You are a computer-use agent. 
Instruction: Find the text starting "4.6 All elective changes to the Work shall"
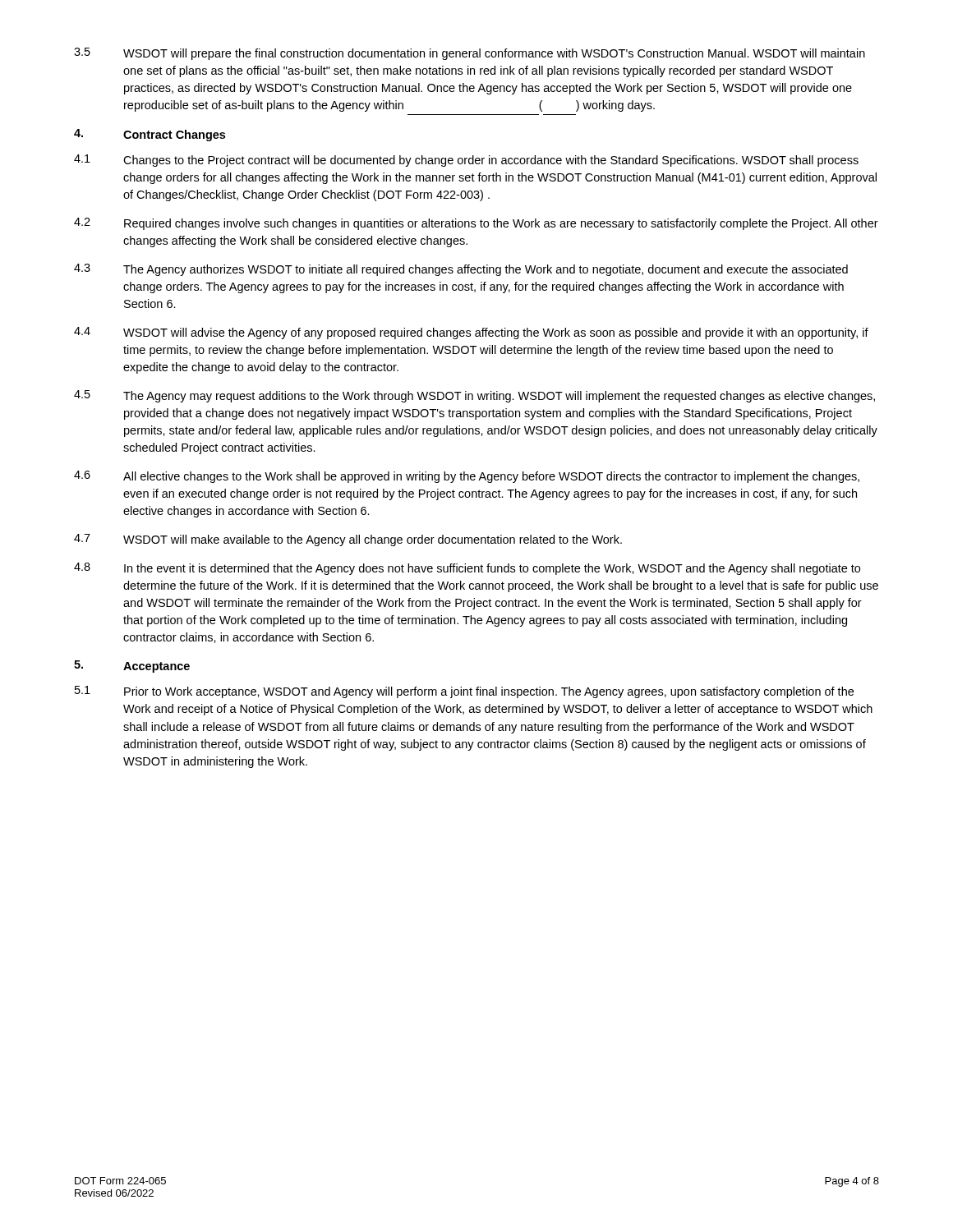click(x=476, y=494)
